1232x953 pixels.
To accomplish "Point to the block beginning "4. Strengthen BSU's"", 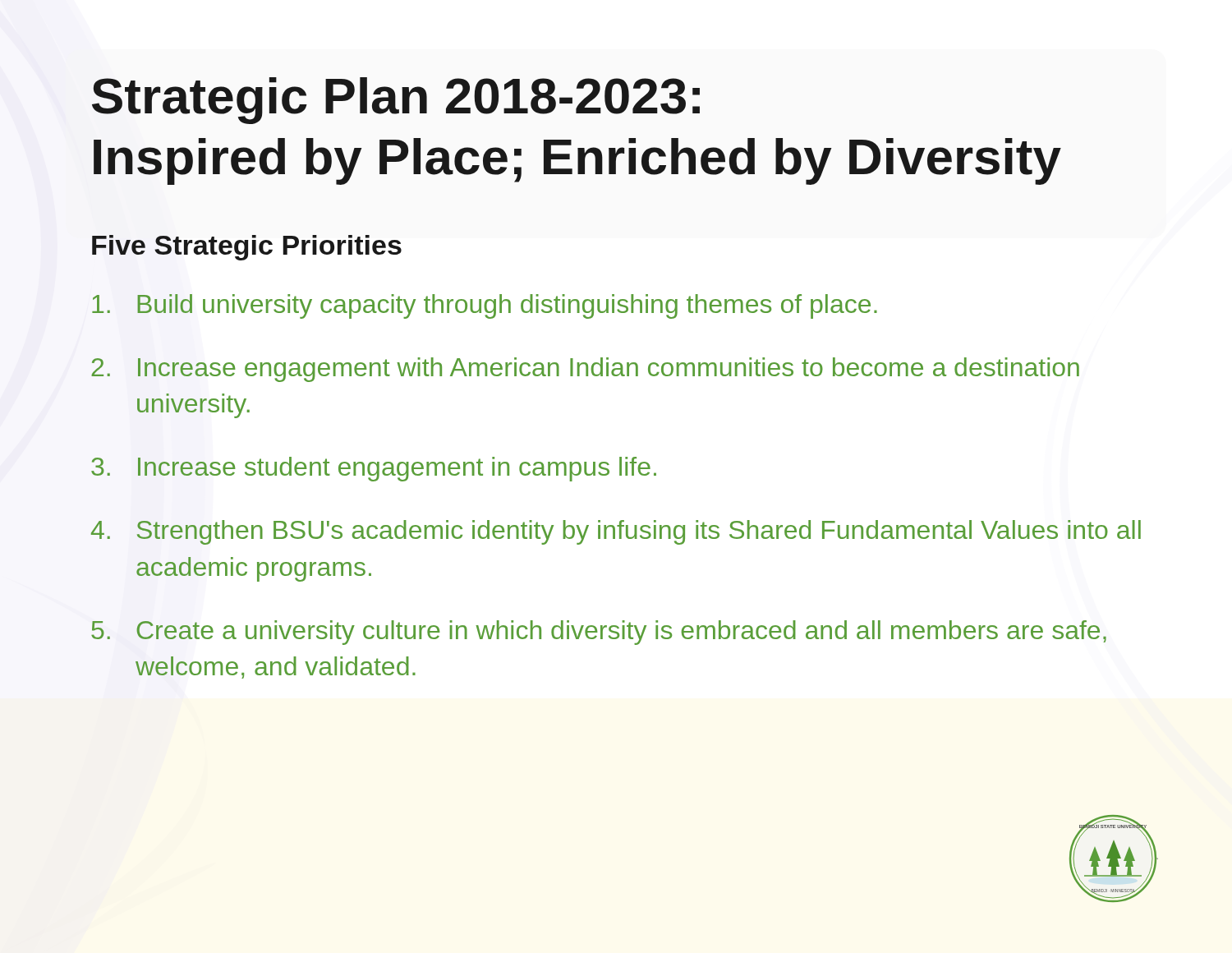I will [620, 549].
